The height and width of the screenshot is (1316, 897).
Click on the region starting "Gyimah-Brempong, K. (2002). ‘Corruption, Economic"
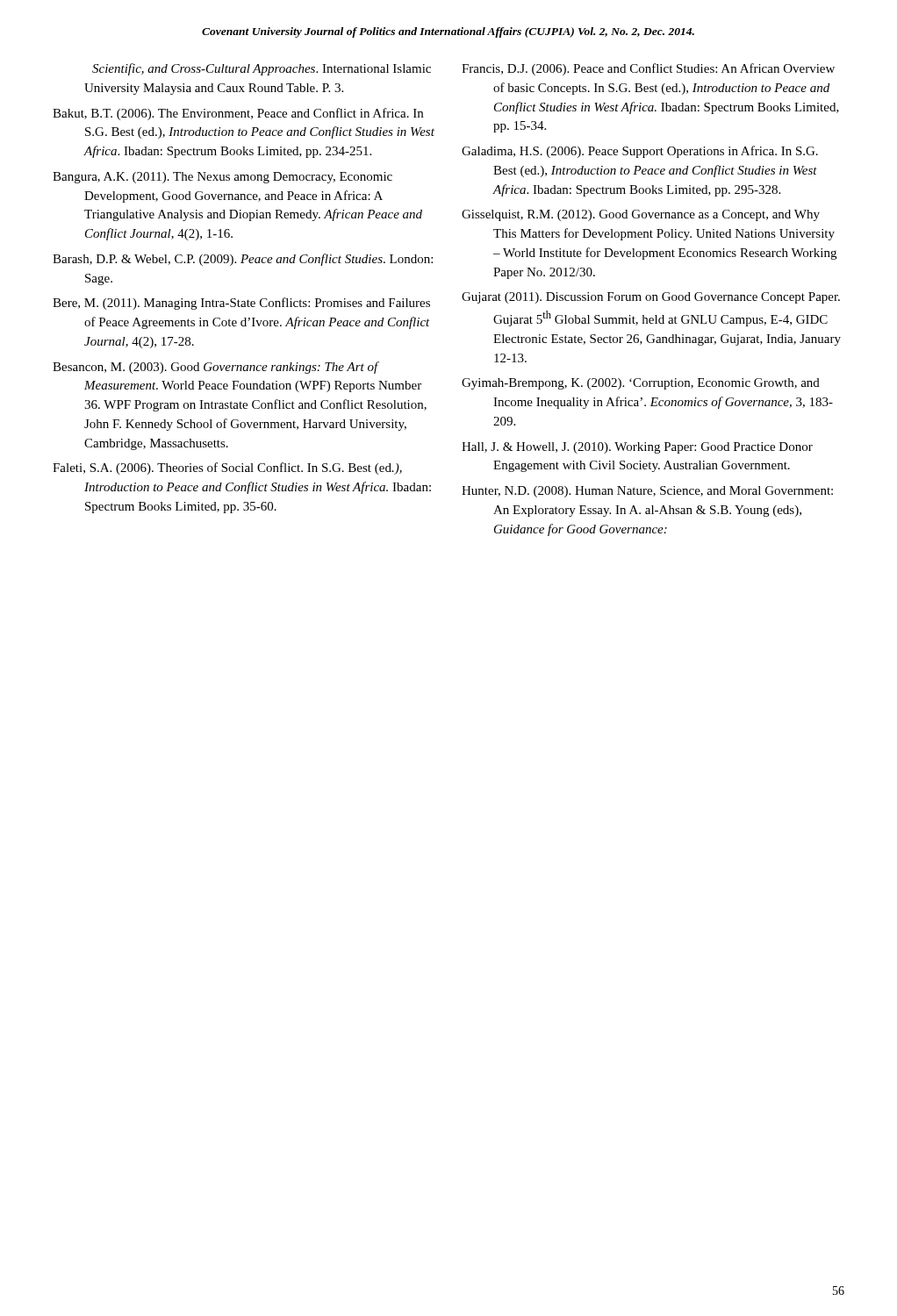click(647, 402)
